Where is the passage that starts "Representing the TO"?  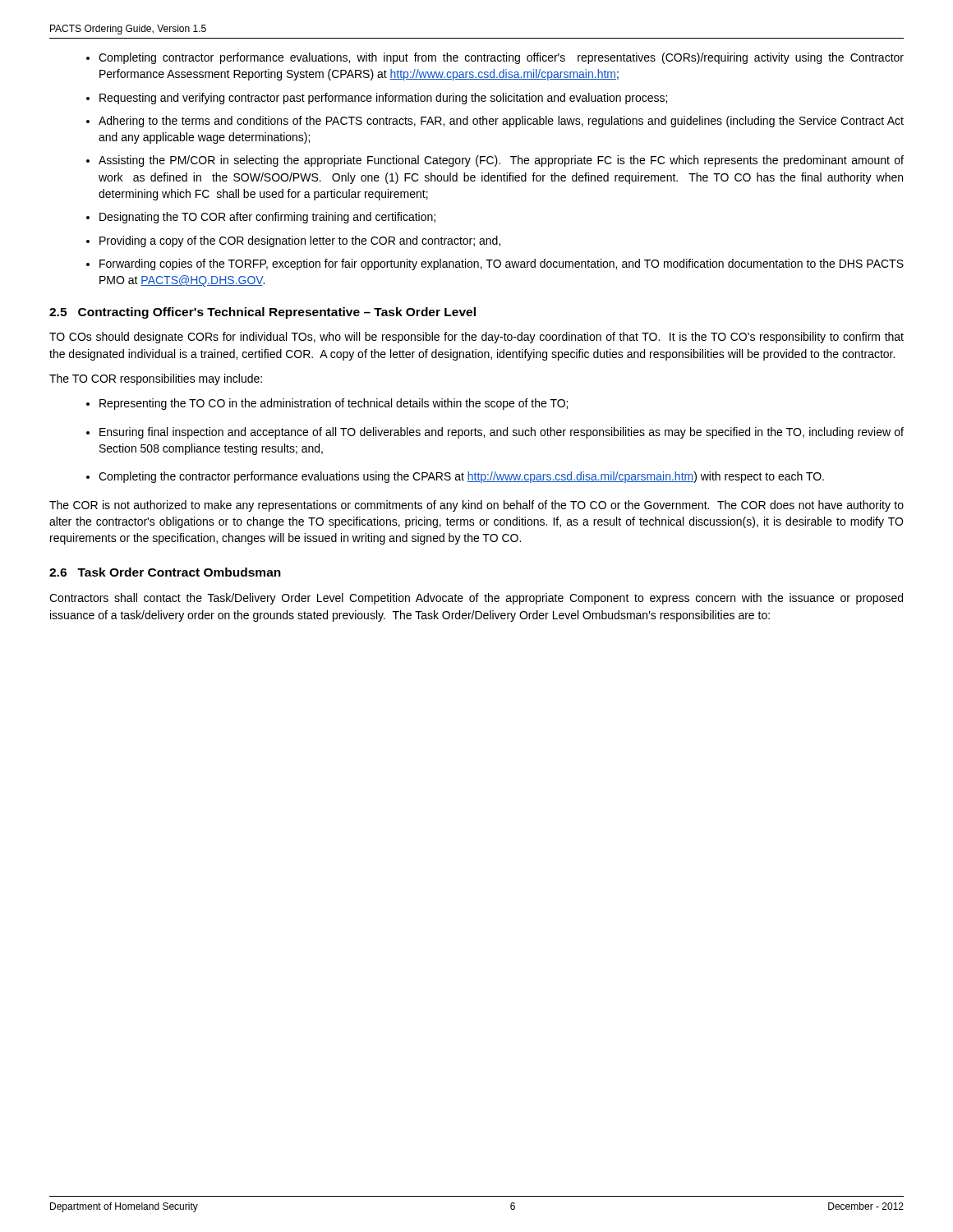334,404
